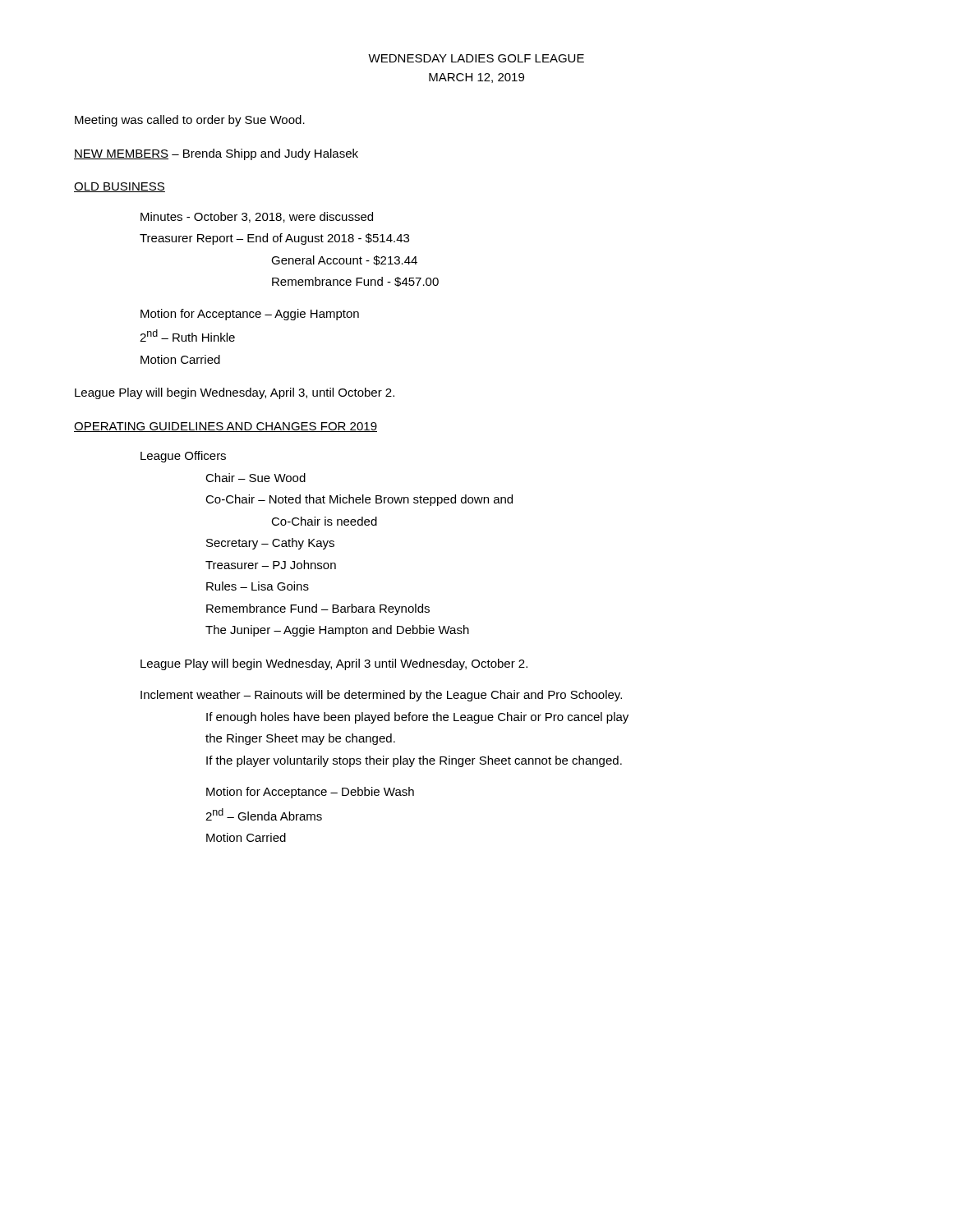Locate the passage starting "League Officers Chair – Sue Wood"

(183, 457)
